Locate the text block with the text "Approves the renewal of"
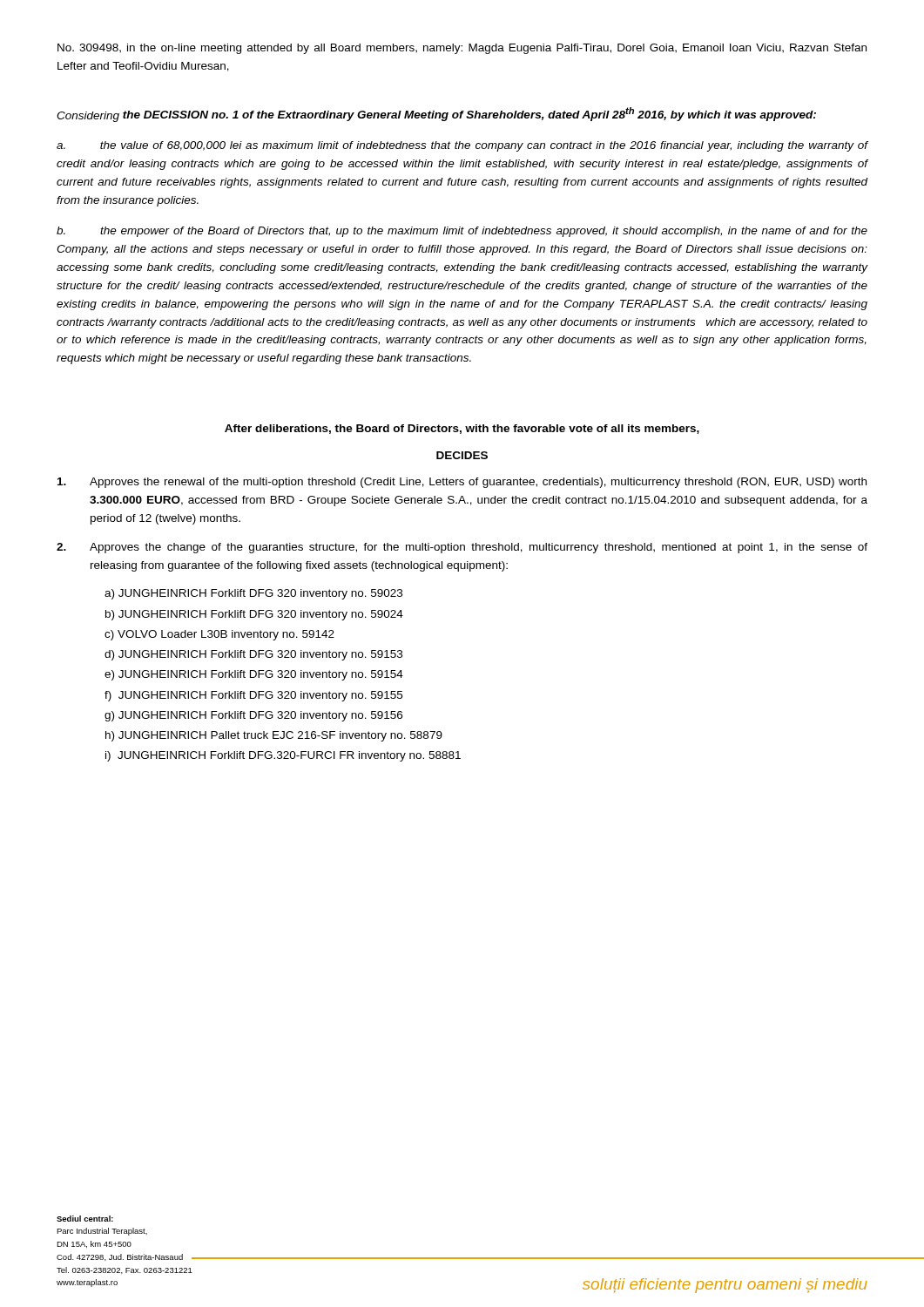This screenshot has height=1307, width=924. (462, 500)
